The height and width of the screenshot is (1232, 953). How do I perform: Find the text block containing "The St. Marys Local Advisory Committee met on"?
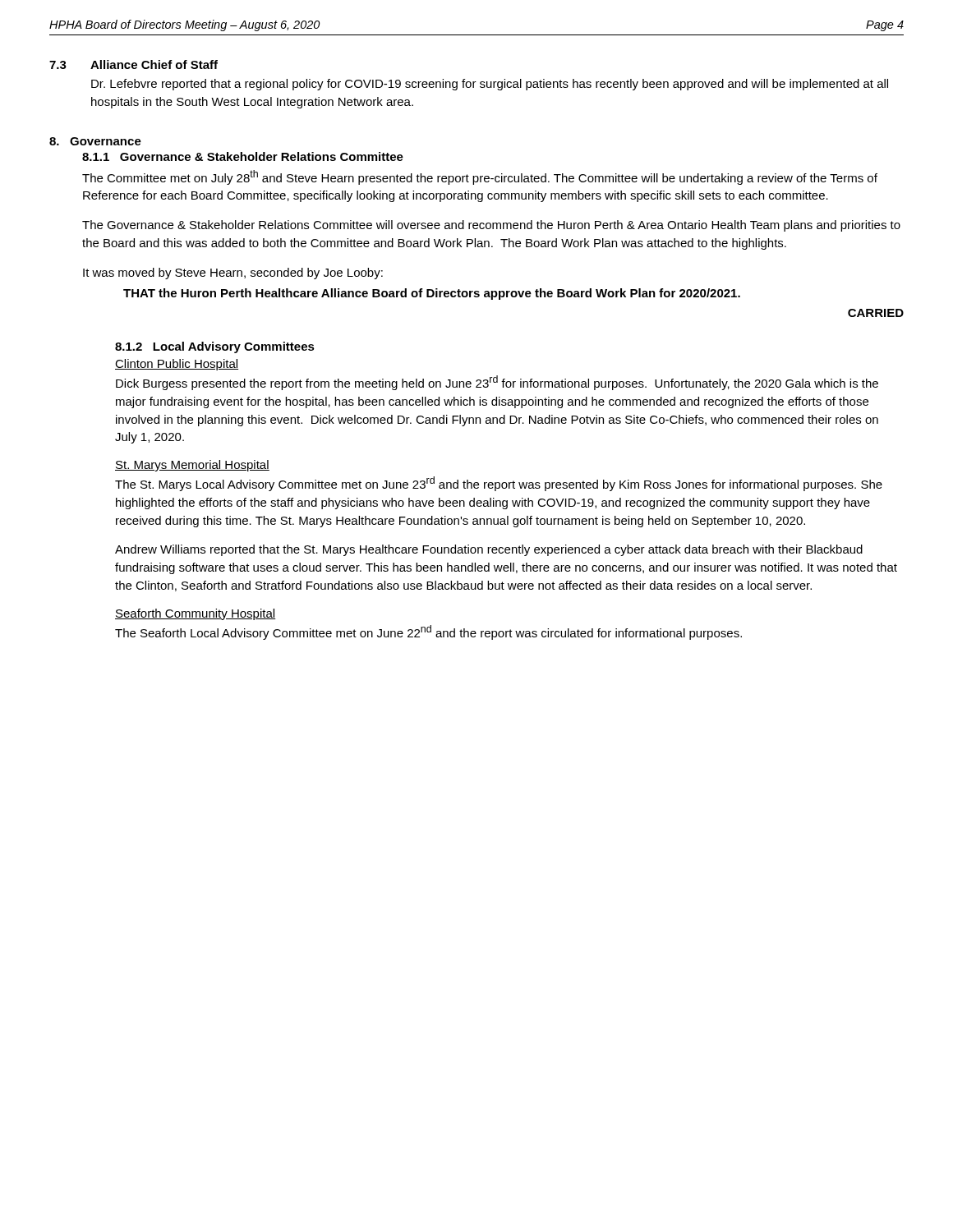(x=499, y=501)
